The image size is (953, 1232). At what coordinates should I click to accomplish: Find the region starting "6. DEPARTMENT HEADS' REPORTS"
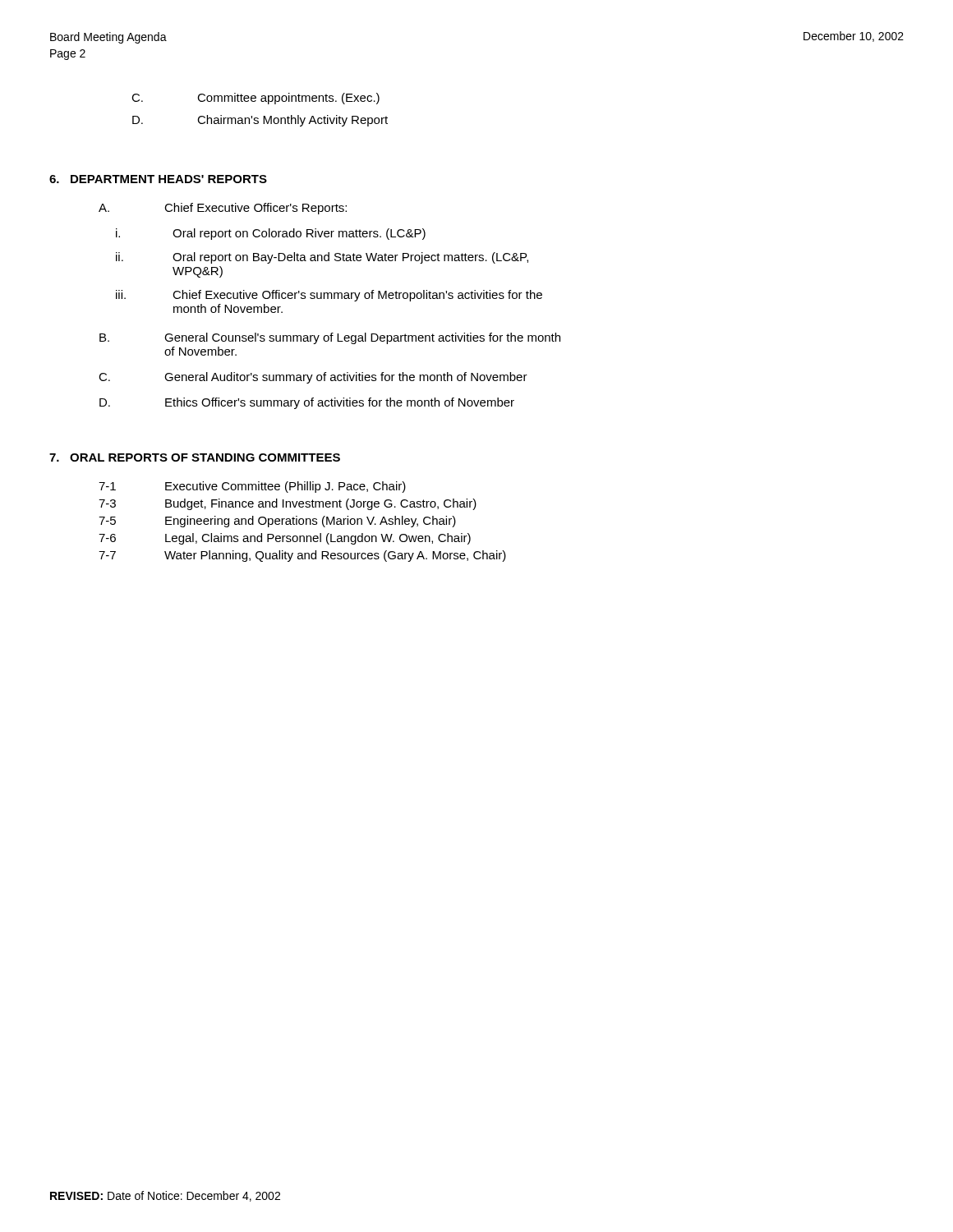(x=158, y=179)
